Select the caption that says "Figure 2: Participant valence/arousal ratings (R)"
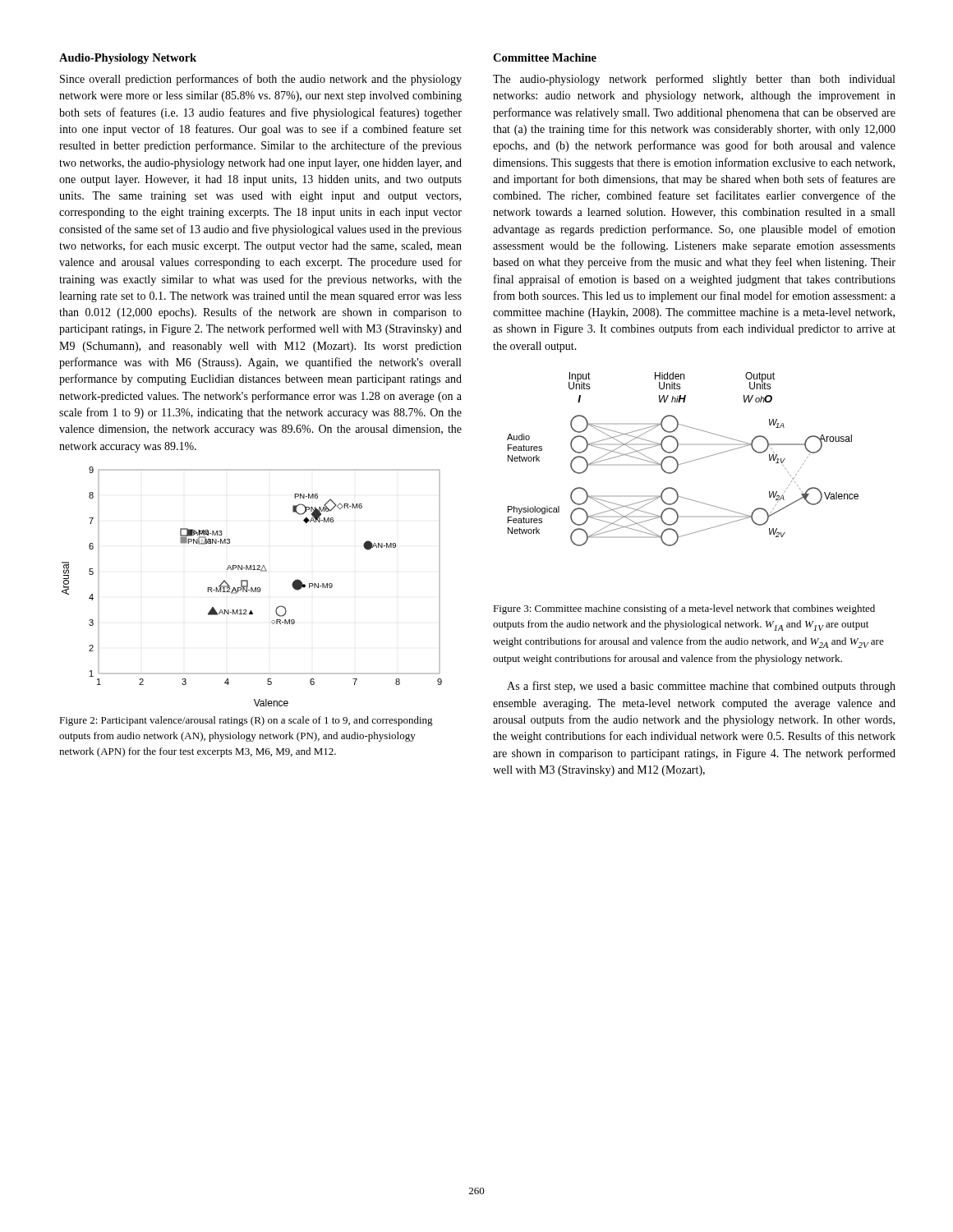The image size is (953, 1232). (246, 735)
